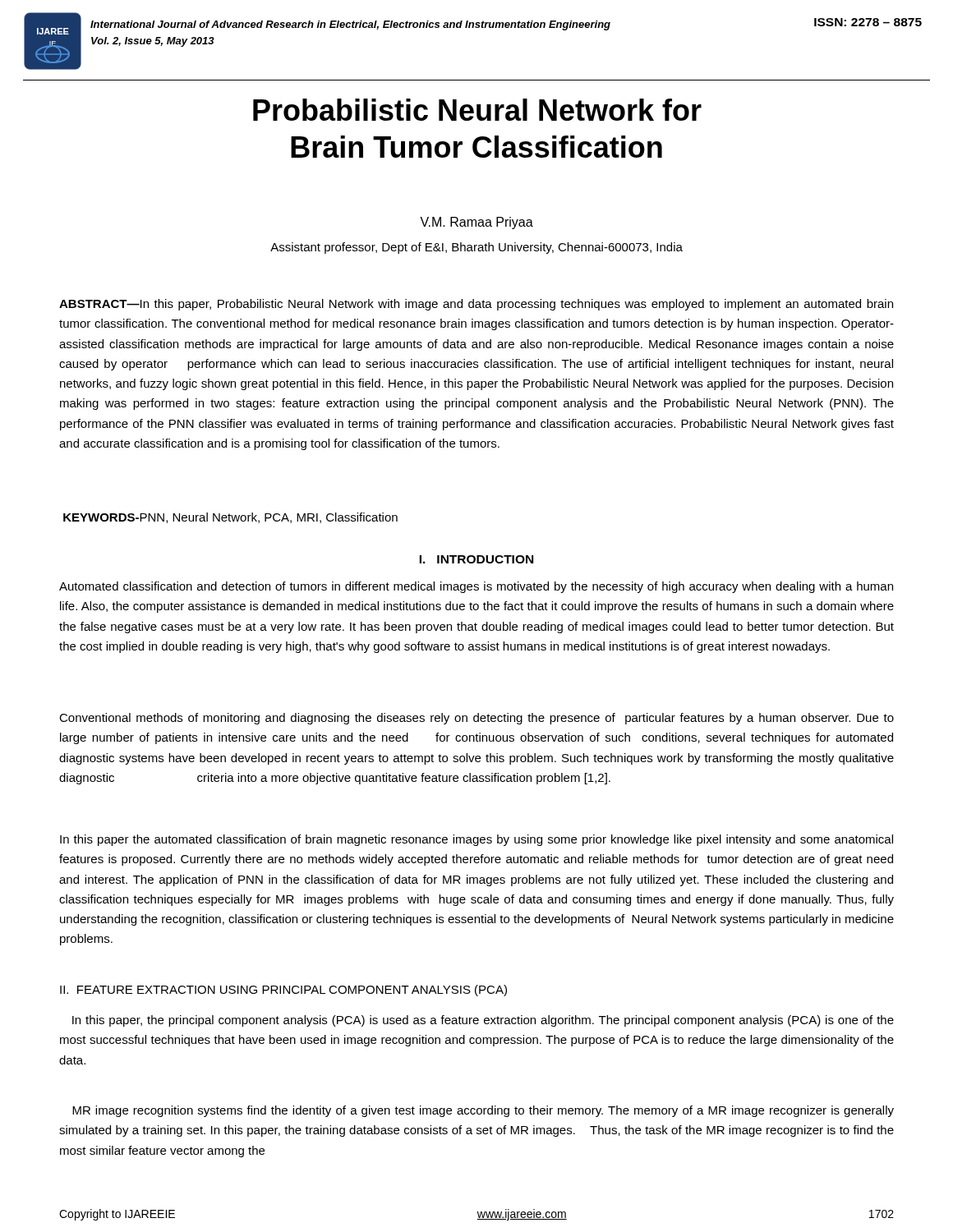This screenshot has height=1232, width=953.
Task: Click the passage that begins "KEYWORDS-PNN, Neural Network,"
Action: [x=229, y=517]
